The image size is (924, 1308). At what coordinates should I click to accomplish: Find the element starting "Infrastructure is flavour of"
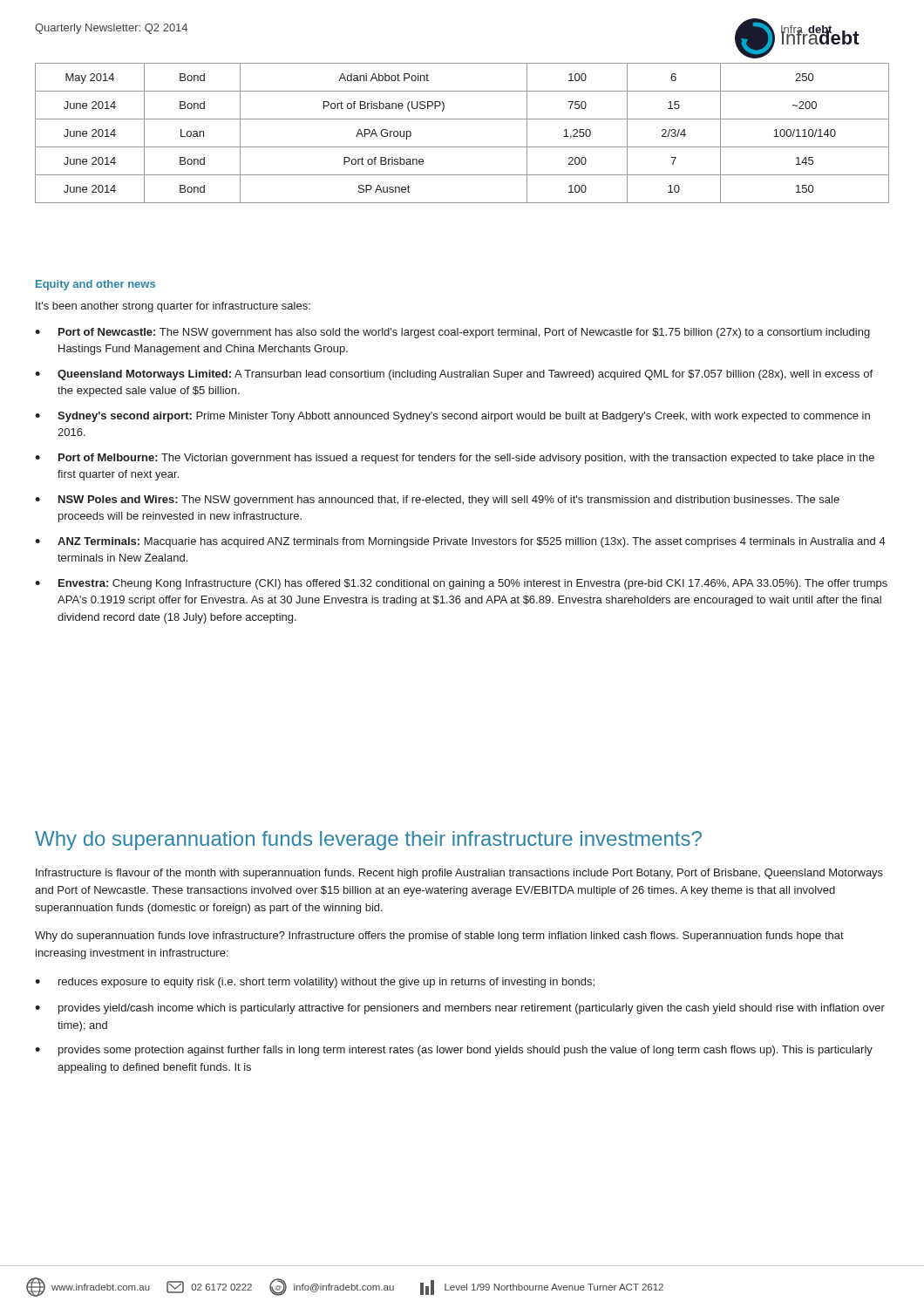coord(459,890)
